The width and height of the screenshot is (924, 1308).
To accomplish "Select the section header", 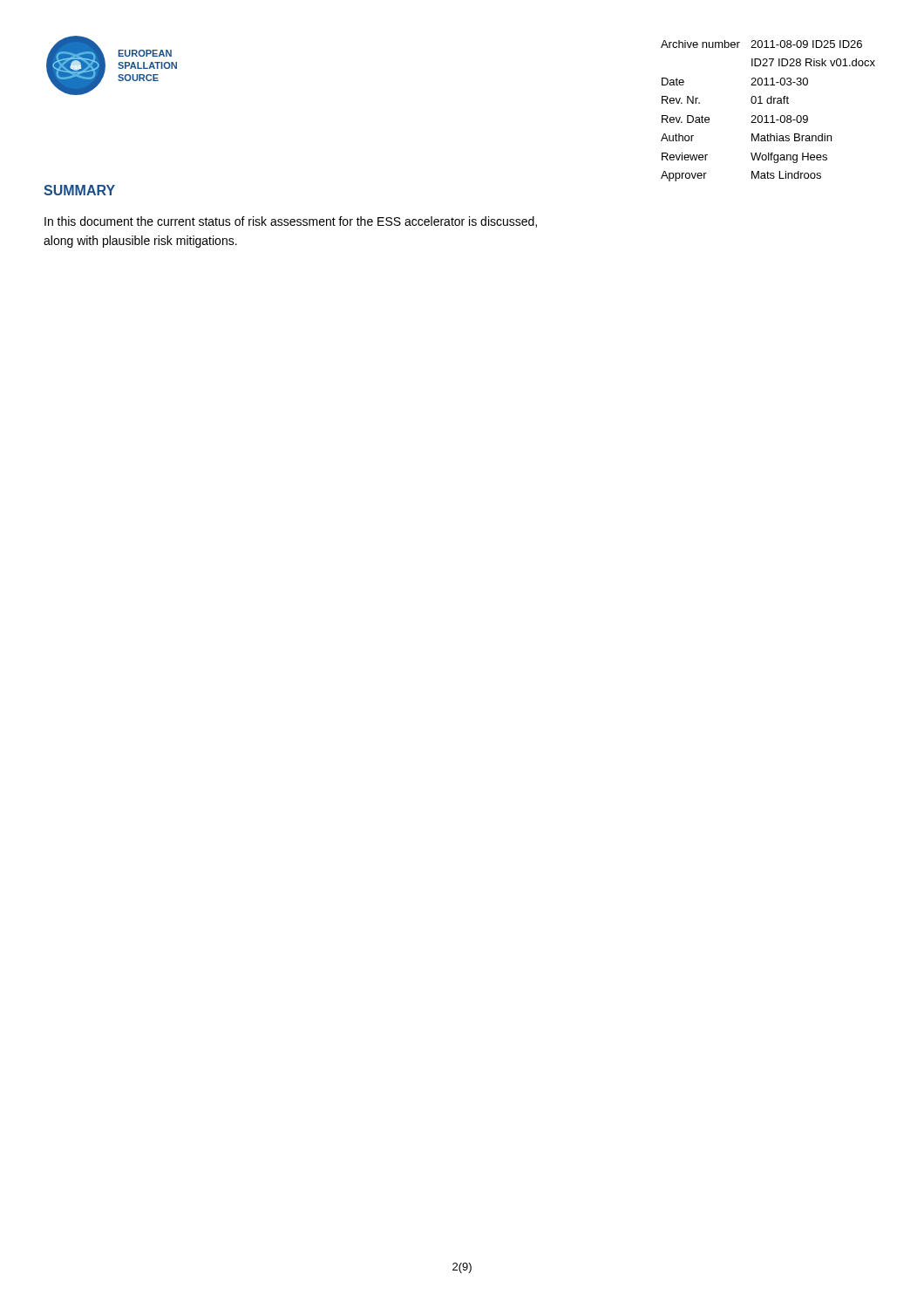I will pos(79,191).
